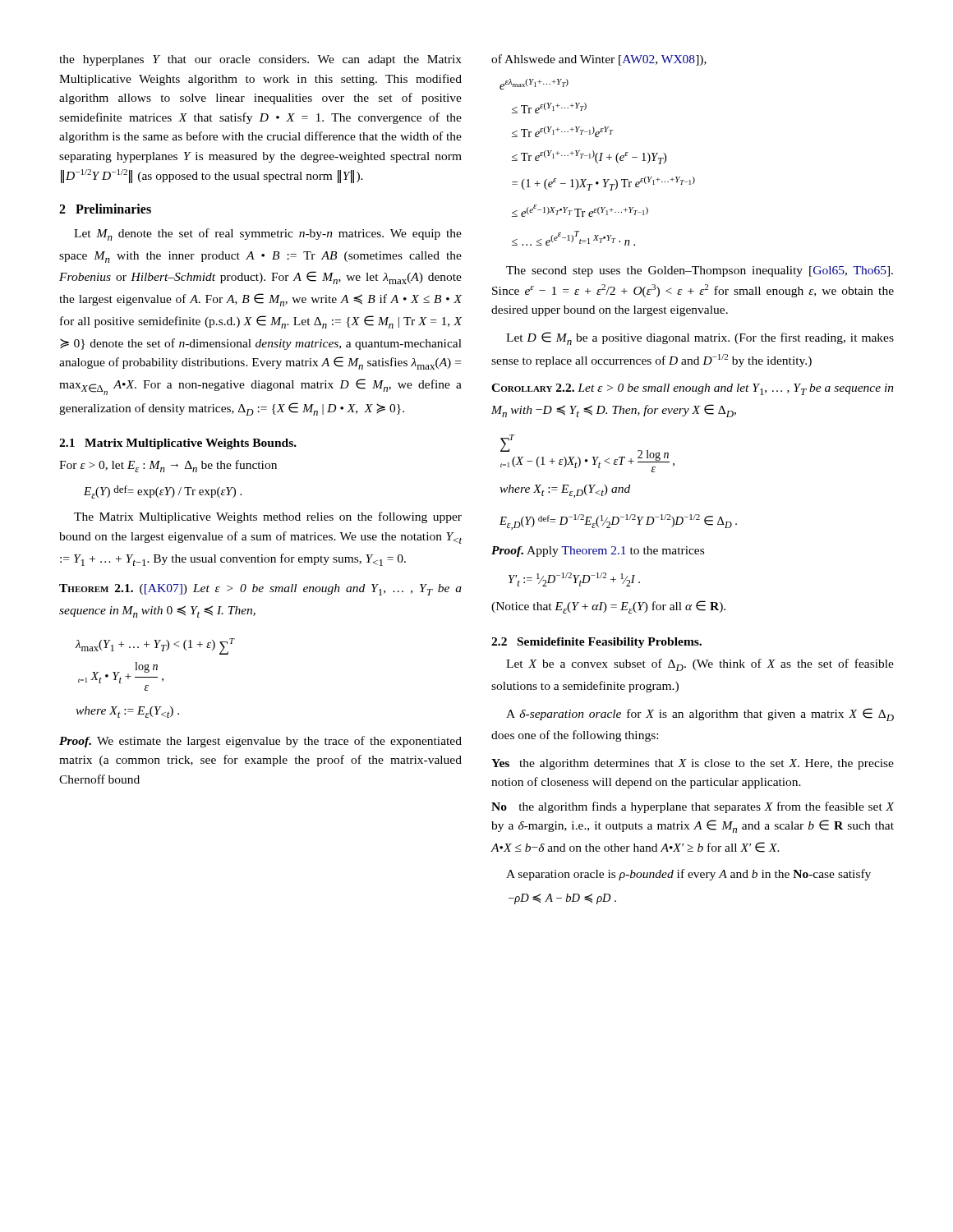Where does it say "2 Preliminaries"?
Viewport: 953px width, 1232px height.
tap(105, 209)
